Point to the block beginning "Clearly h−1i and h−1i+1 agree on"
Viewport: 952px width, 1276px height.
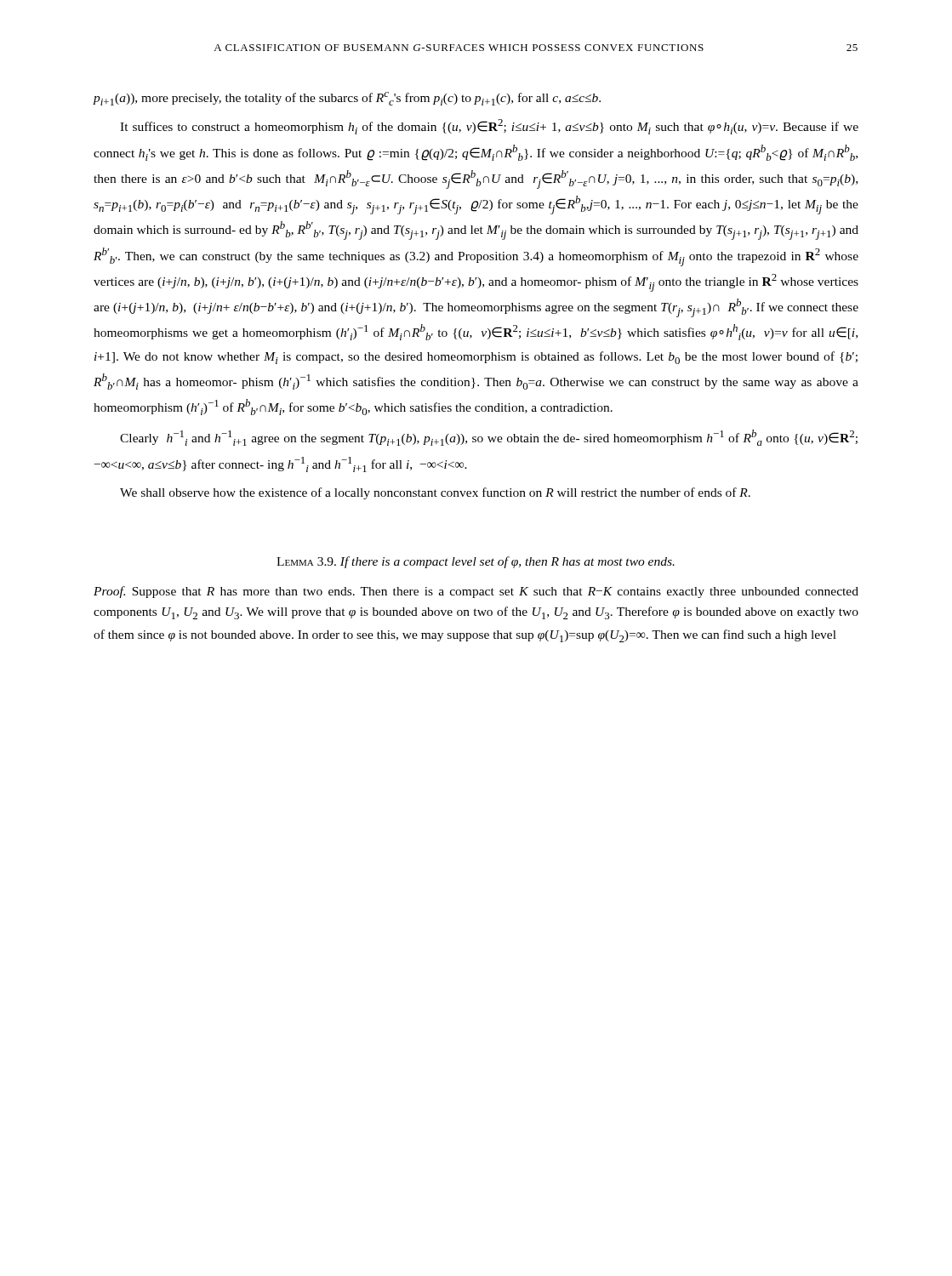tap(476, 451)
